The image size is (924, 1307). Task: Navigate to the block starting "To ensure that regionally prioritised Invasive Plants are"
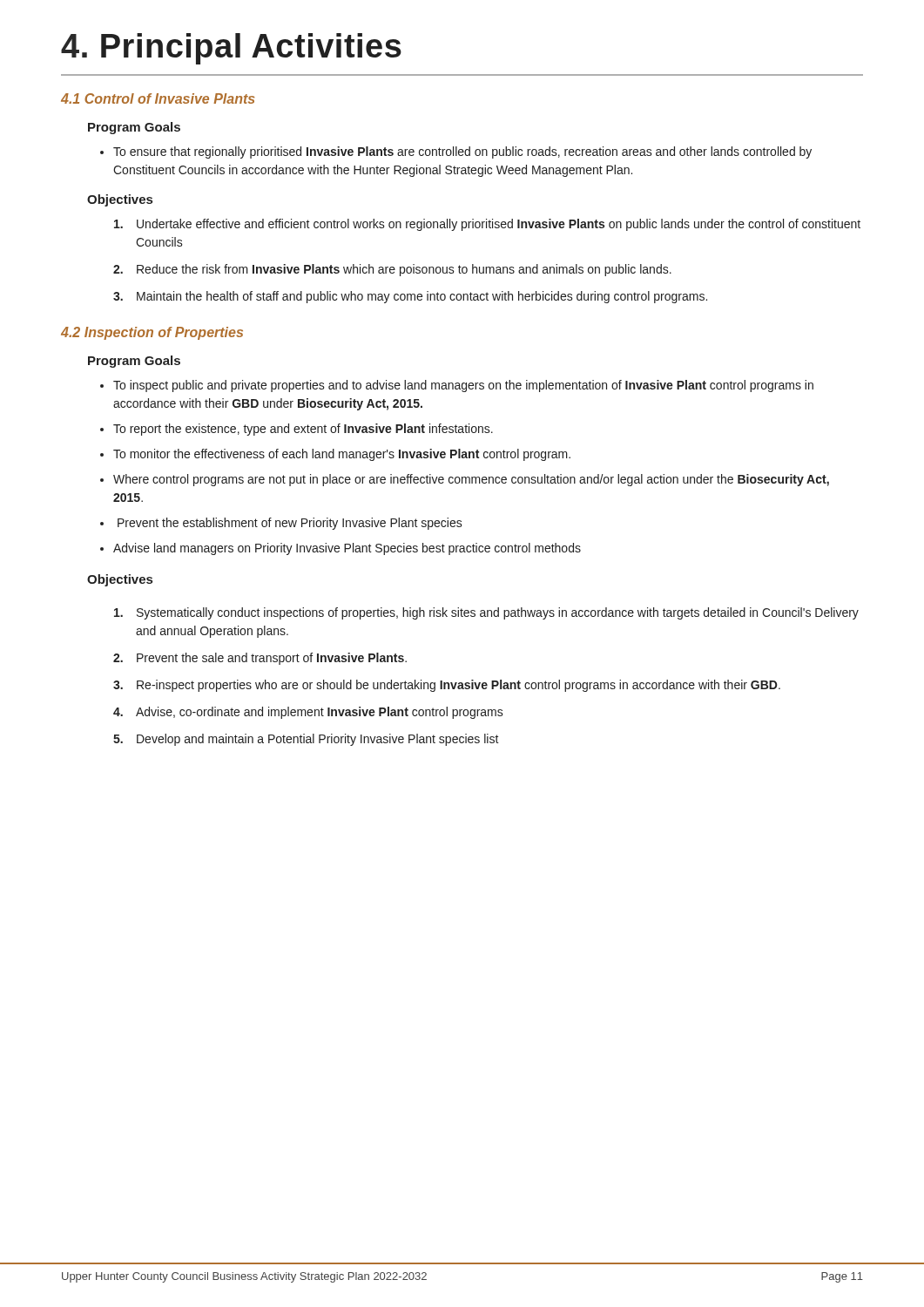click(462, 161)
